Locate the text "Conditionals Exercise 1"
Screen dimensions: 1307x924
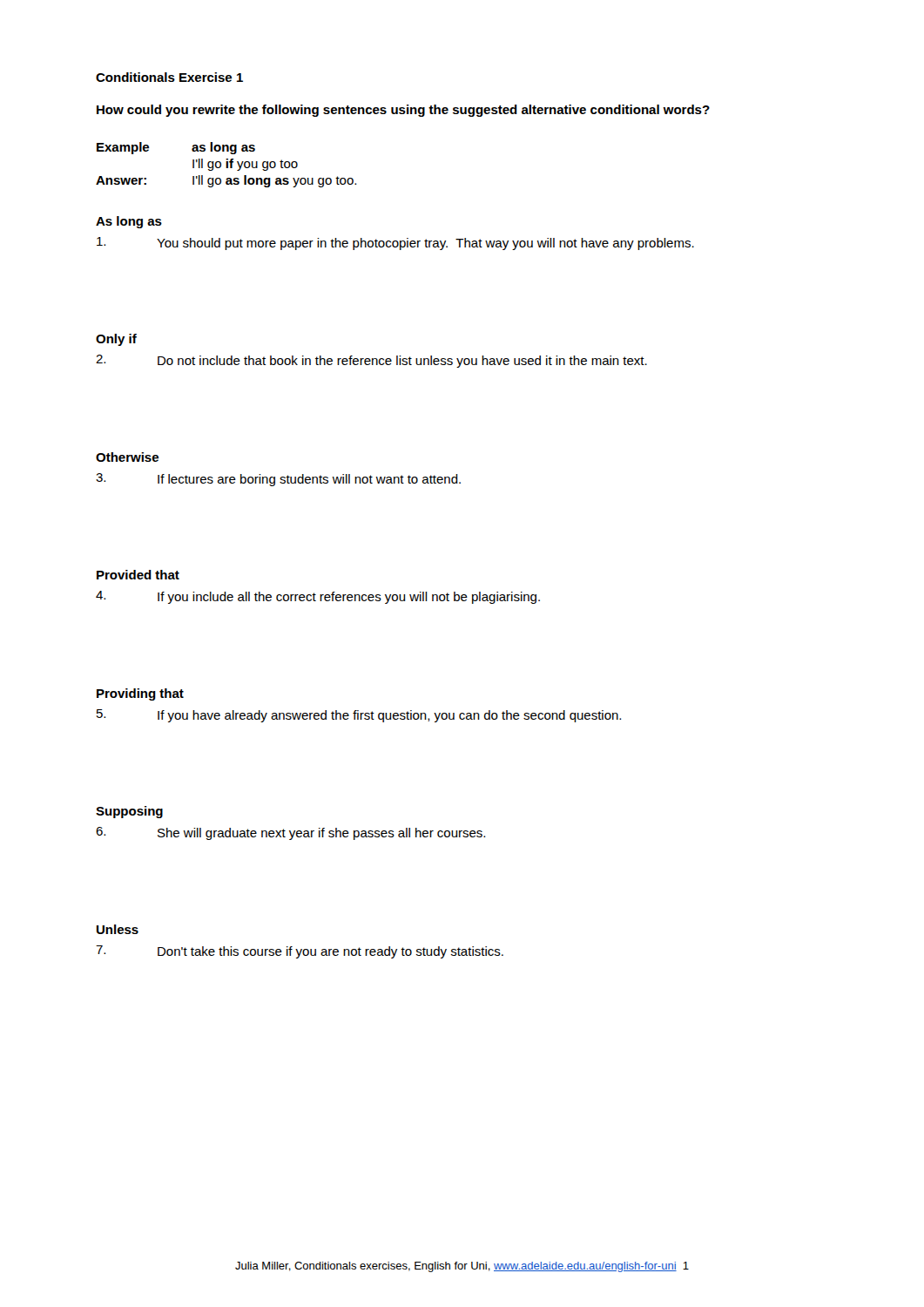point(170,77)
